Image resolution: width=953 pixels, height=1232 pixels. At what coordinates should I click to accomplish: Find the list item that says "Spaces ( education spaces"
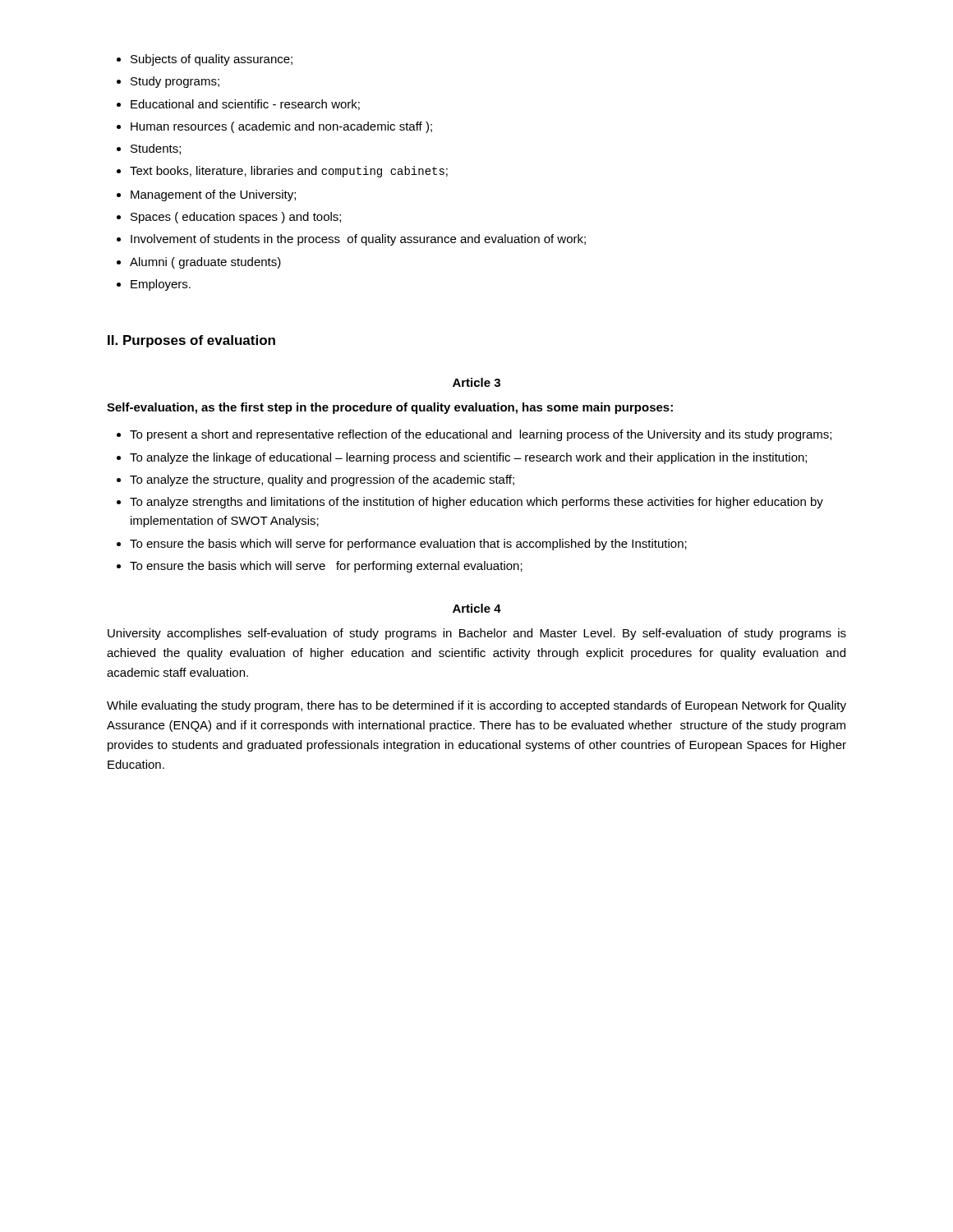pyautogui.click(x=236, y=217)
